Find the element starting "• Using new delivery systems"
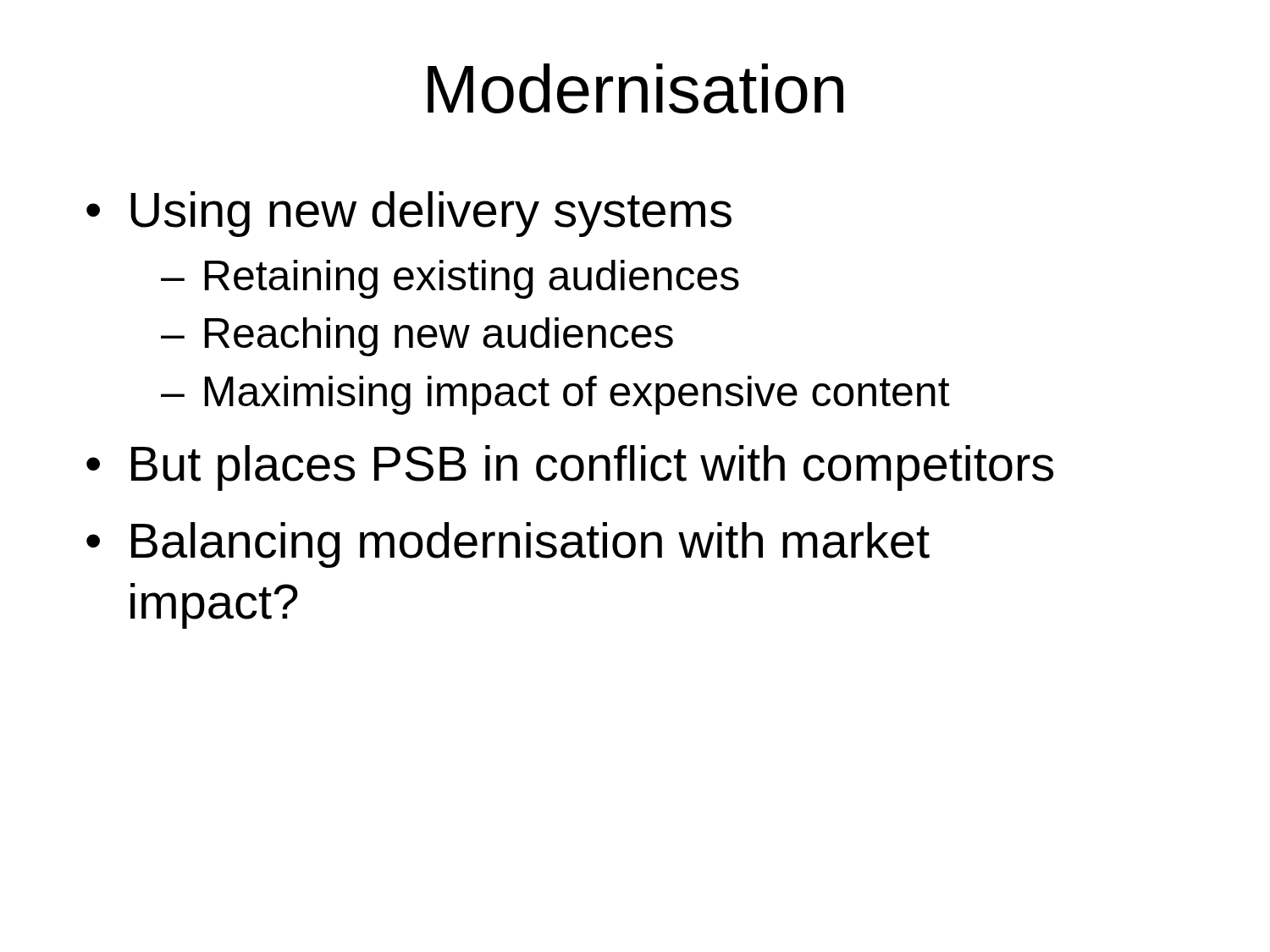Screen dimensions: 952x1270 (x=409, y=210)
